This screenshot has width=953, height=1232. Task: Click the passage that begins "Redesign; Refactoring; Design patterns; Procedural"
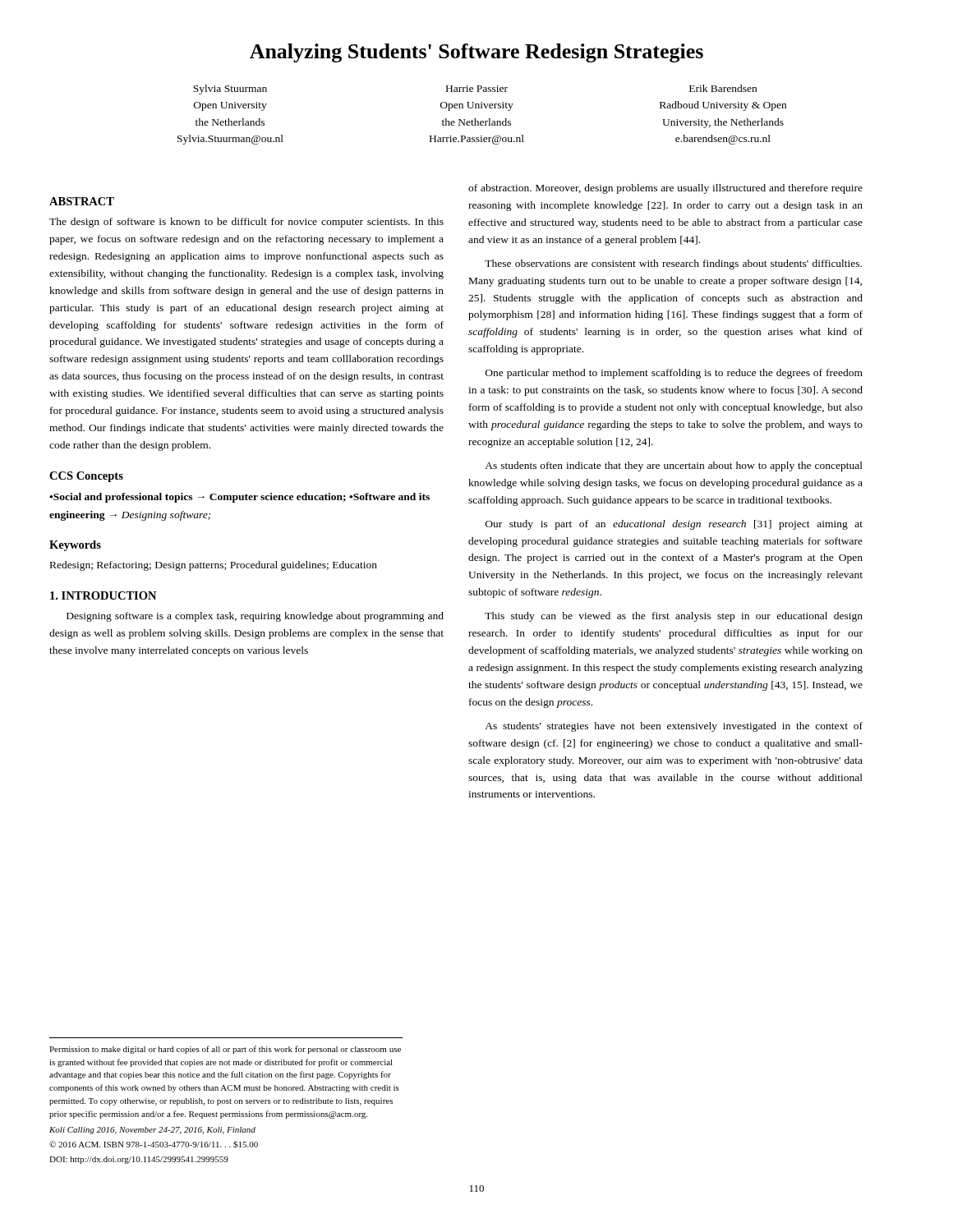[213, 565]
